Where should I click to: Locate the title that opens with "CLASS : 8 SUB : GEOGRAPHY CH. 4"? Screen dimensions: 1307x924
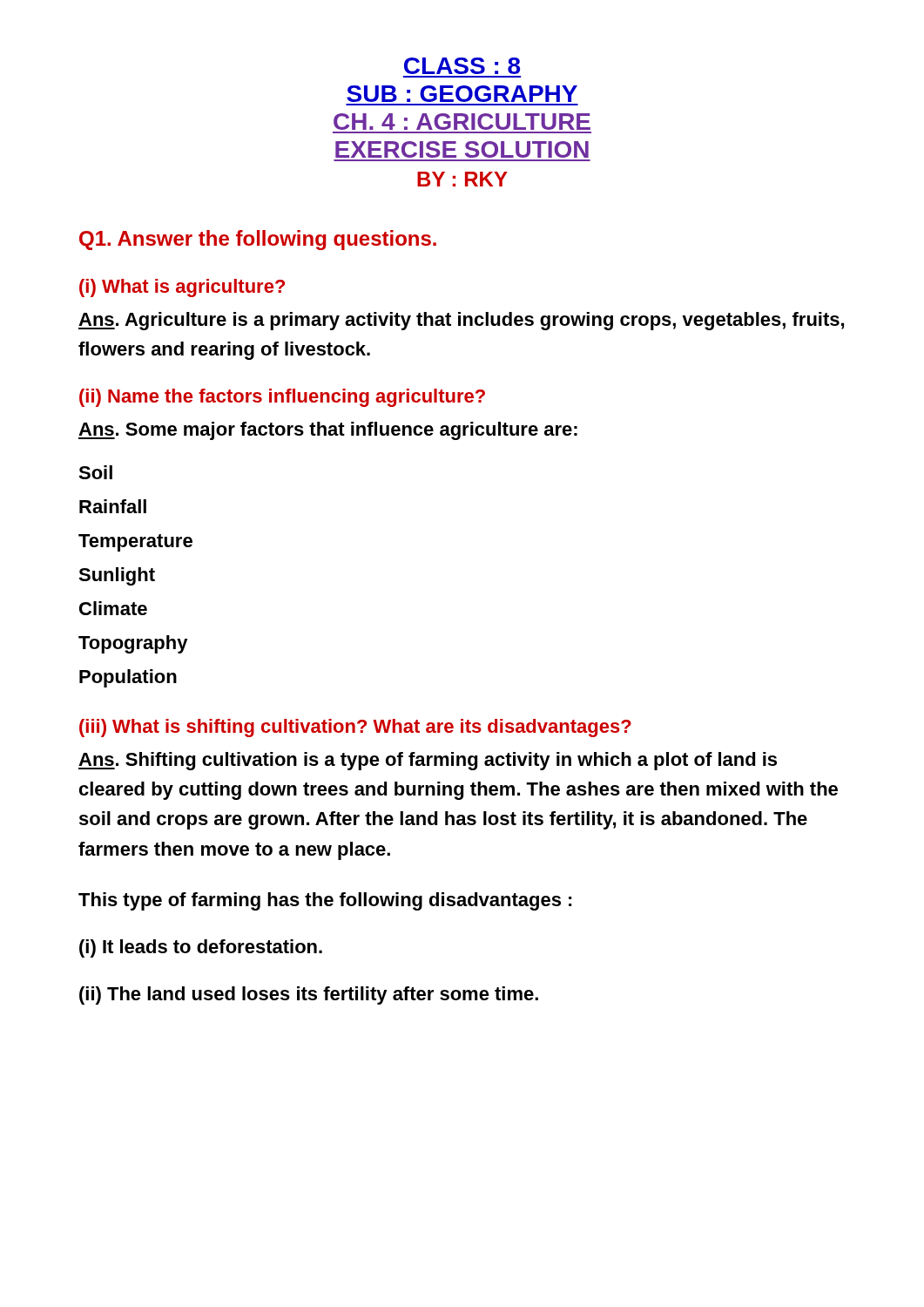[462, 122]
